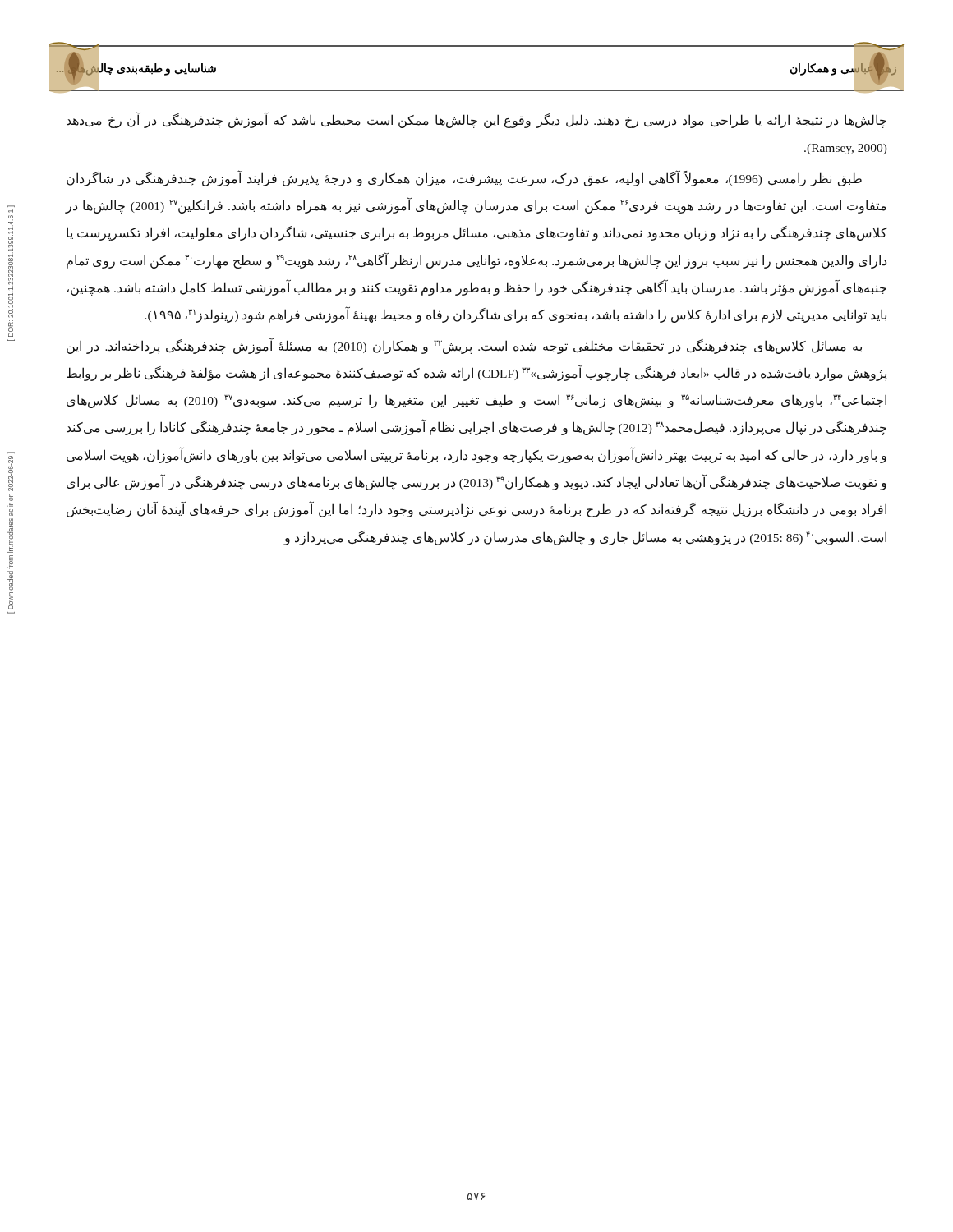
Task: Find the block on this page that starts "چالش‌ها در نتیجهٔ ارائه یا طراحی"
Action: 476,329
